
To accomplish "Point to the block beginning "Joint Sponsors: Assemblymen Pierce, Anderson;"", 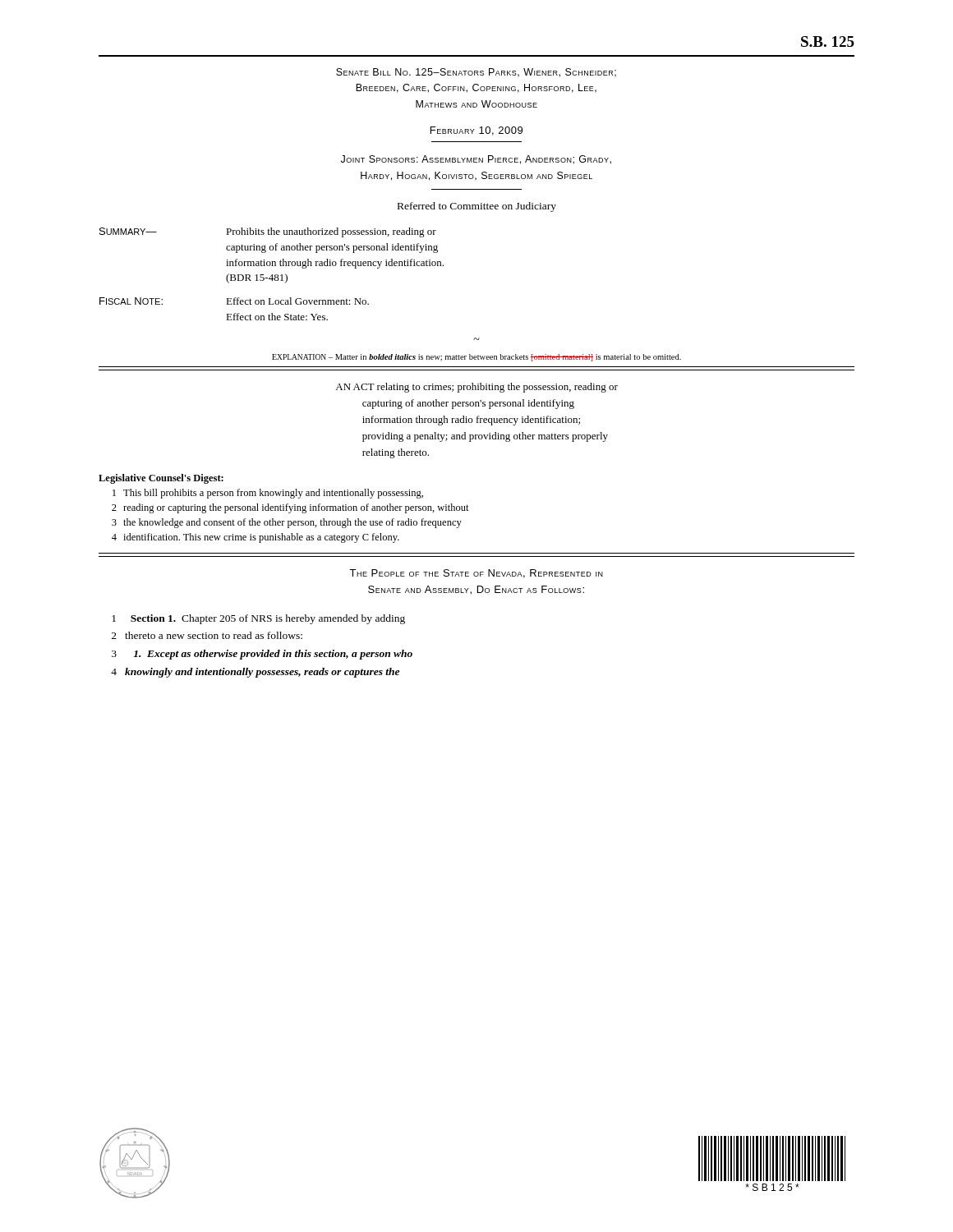I will [476, 167].
